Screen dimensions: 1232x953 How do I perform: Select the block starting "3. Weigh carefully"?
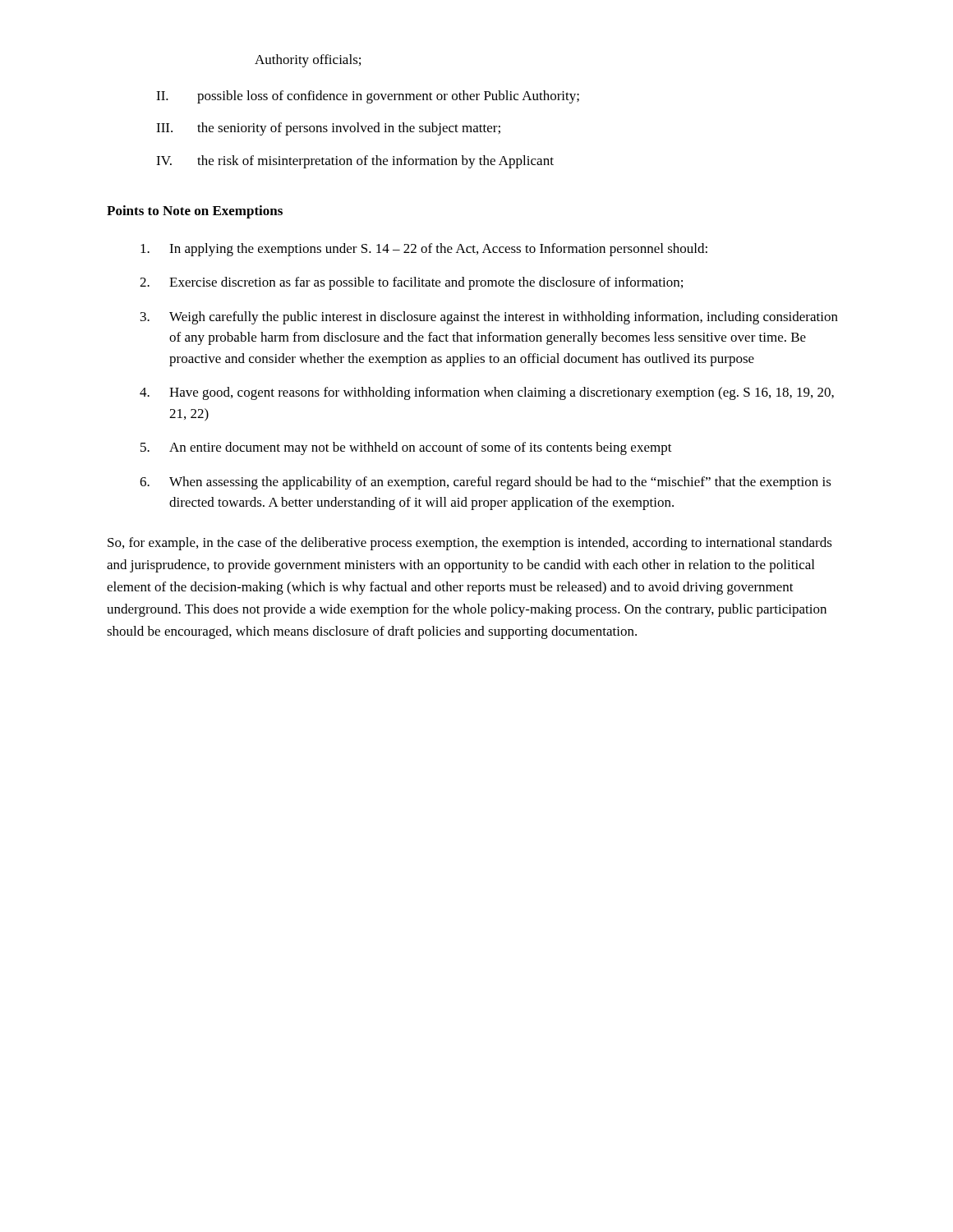coord(493,337)
